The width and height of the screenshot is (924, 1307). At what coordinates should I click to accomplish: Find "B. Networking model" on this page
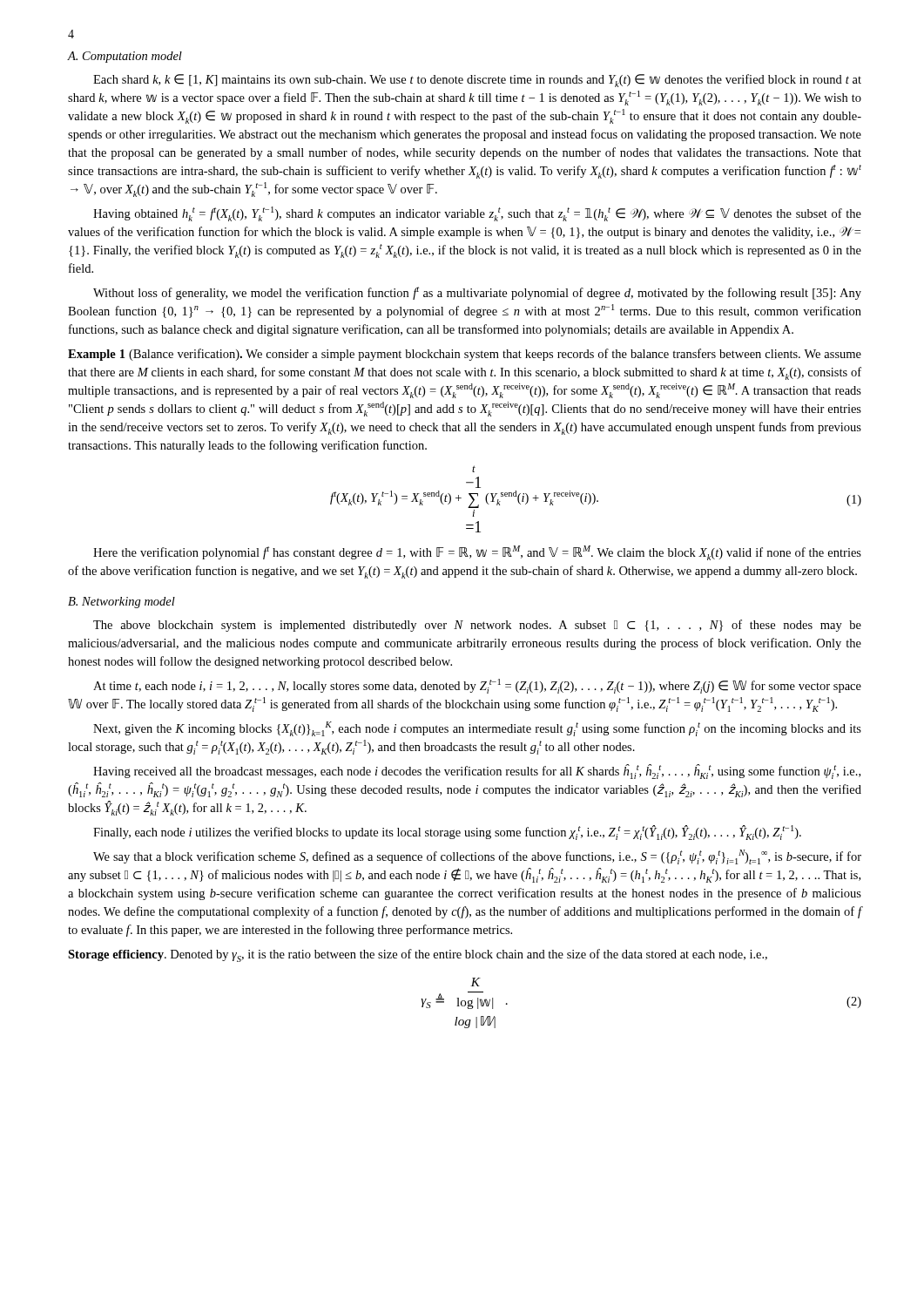pyautogui.click(x=121, y=603)
